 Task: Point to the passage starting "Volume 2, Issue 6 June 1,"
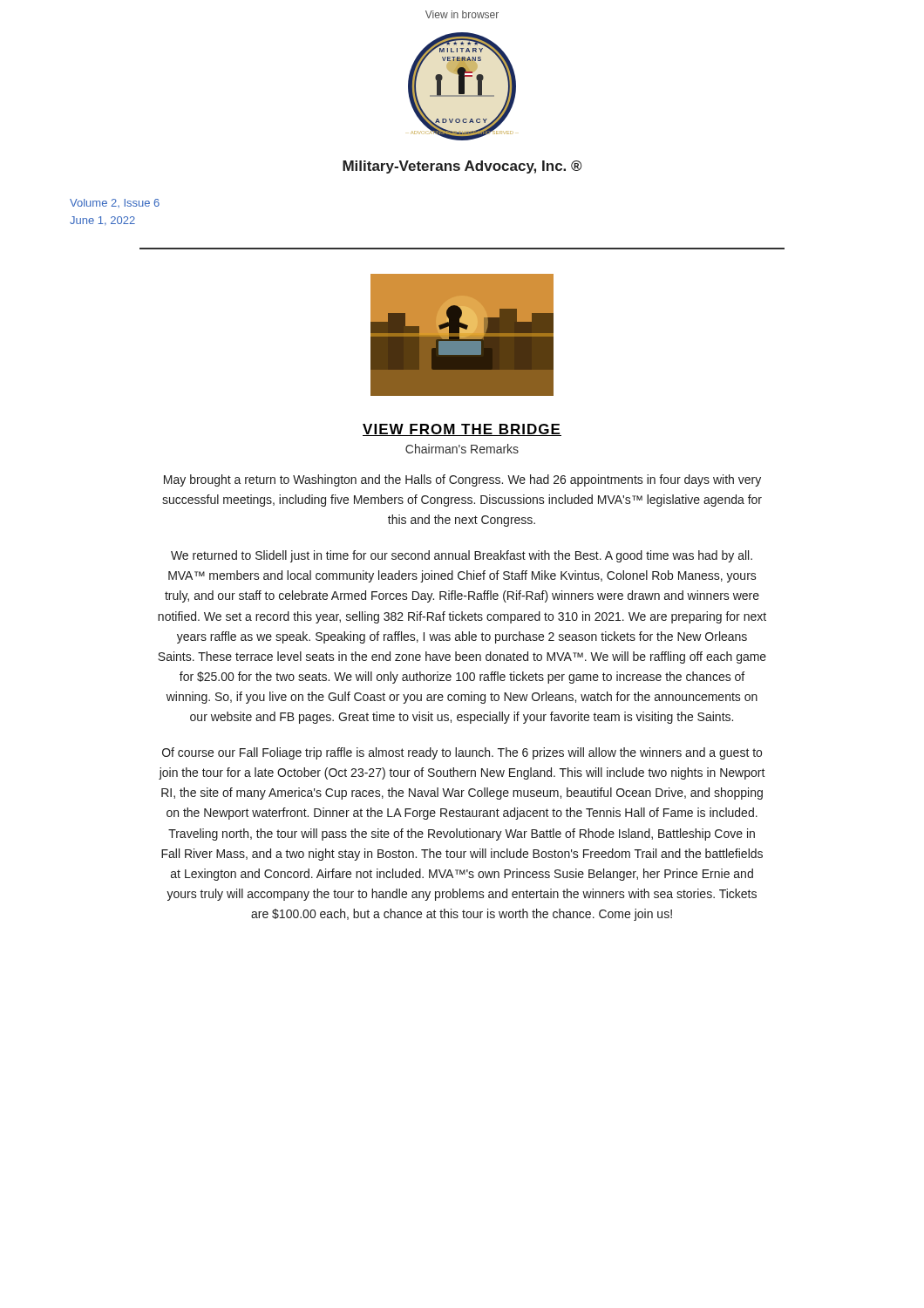click(x=115, y=211)
